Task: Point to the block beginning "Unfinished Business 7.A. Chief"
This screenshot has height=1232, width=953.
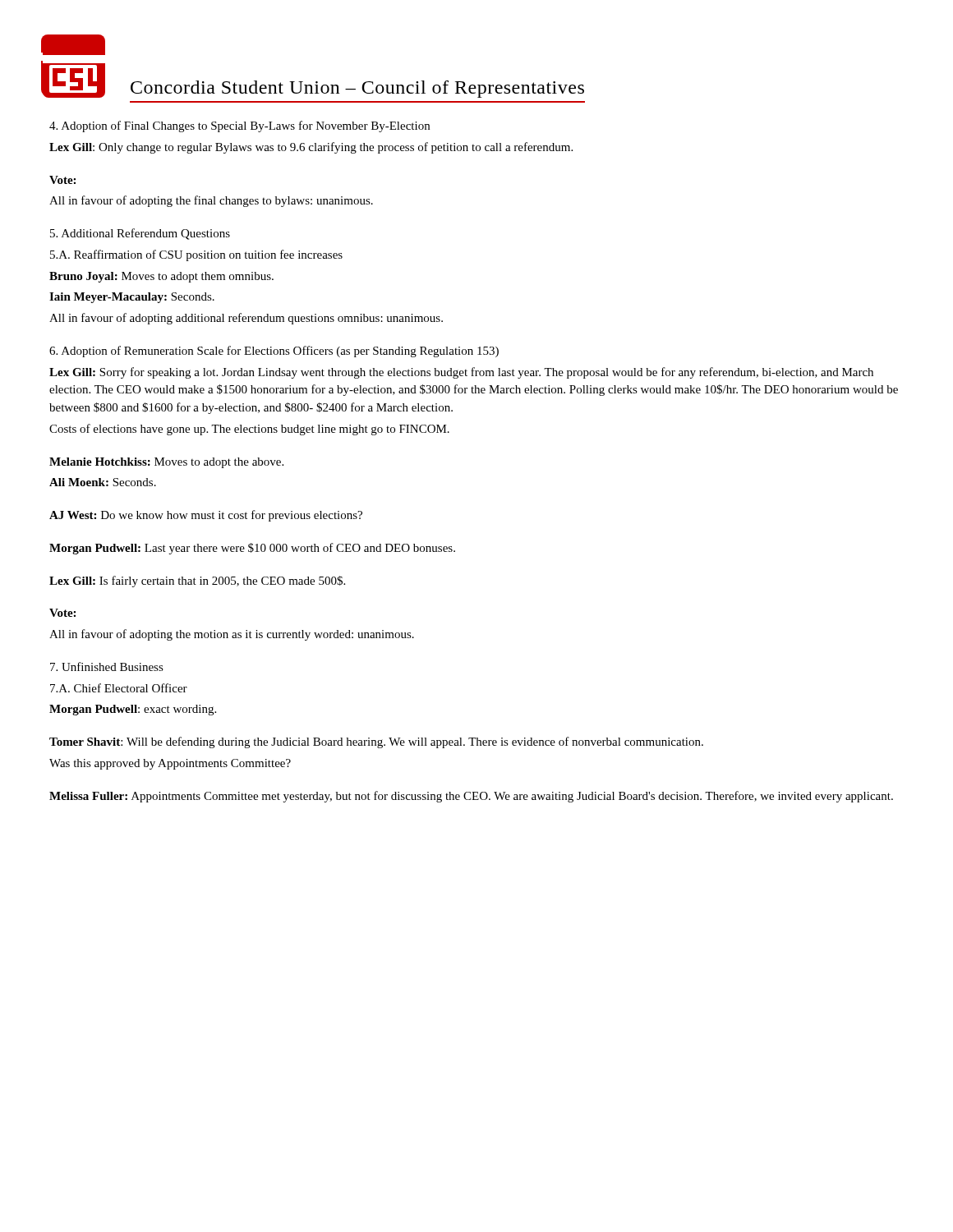Action: [107, 667]
